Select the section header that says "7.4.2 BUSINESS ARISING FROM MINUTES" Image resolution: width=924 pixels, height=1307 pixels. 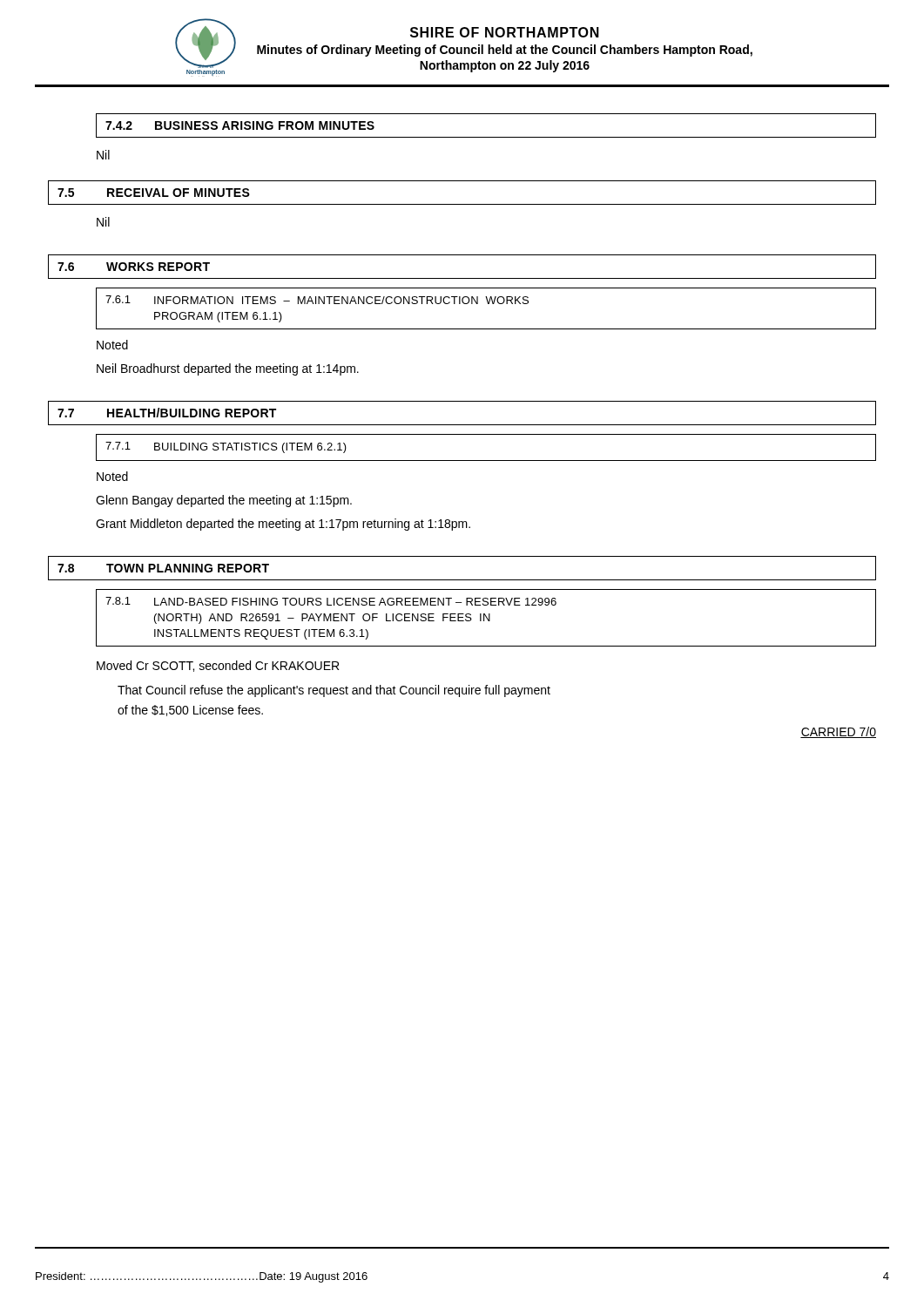[x=240, y=125]
